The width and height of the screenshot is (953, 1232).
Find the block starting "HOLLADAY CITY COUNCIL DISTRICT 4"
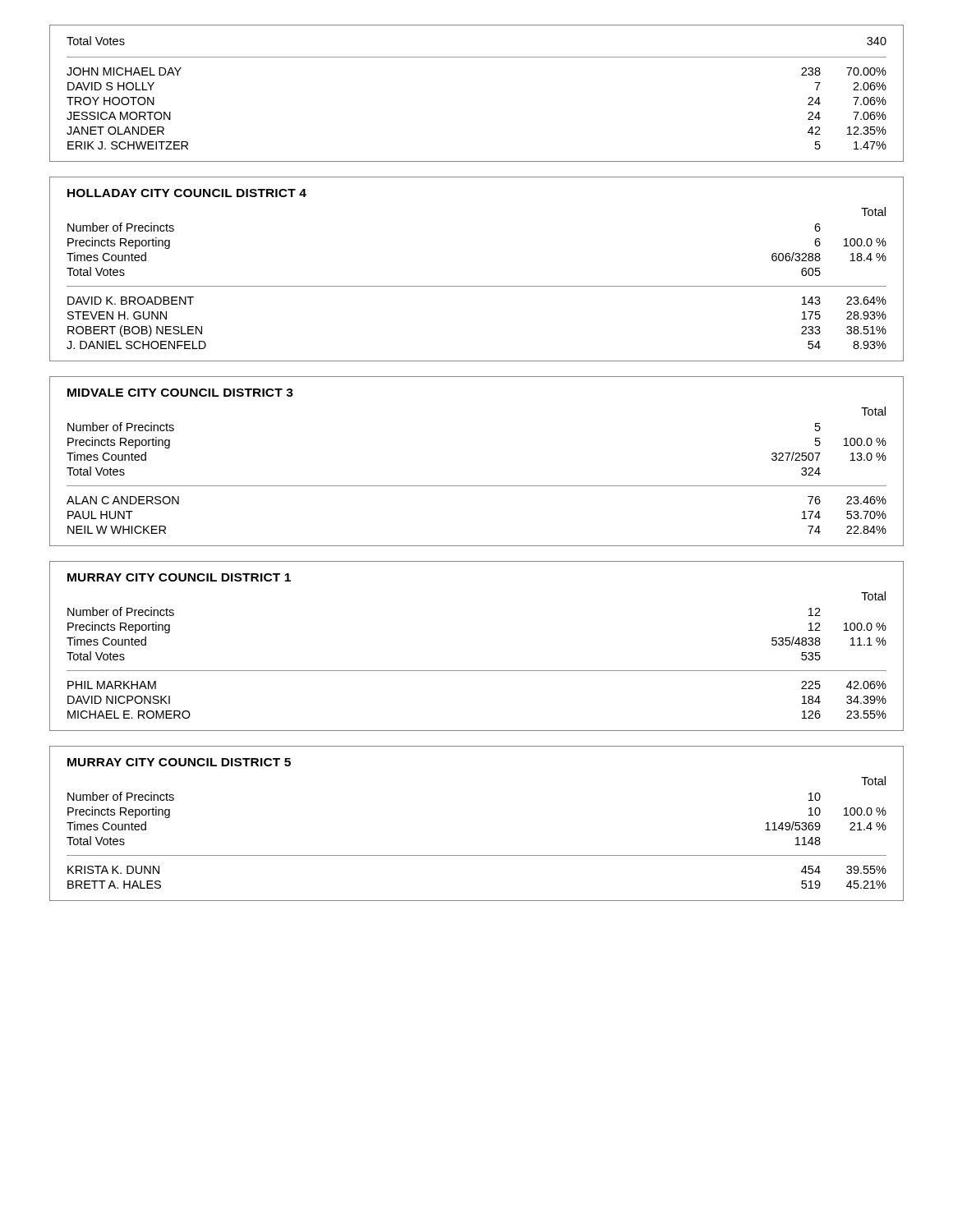[x=187, y=193]
